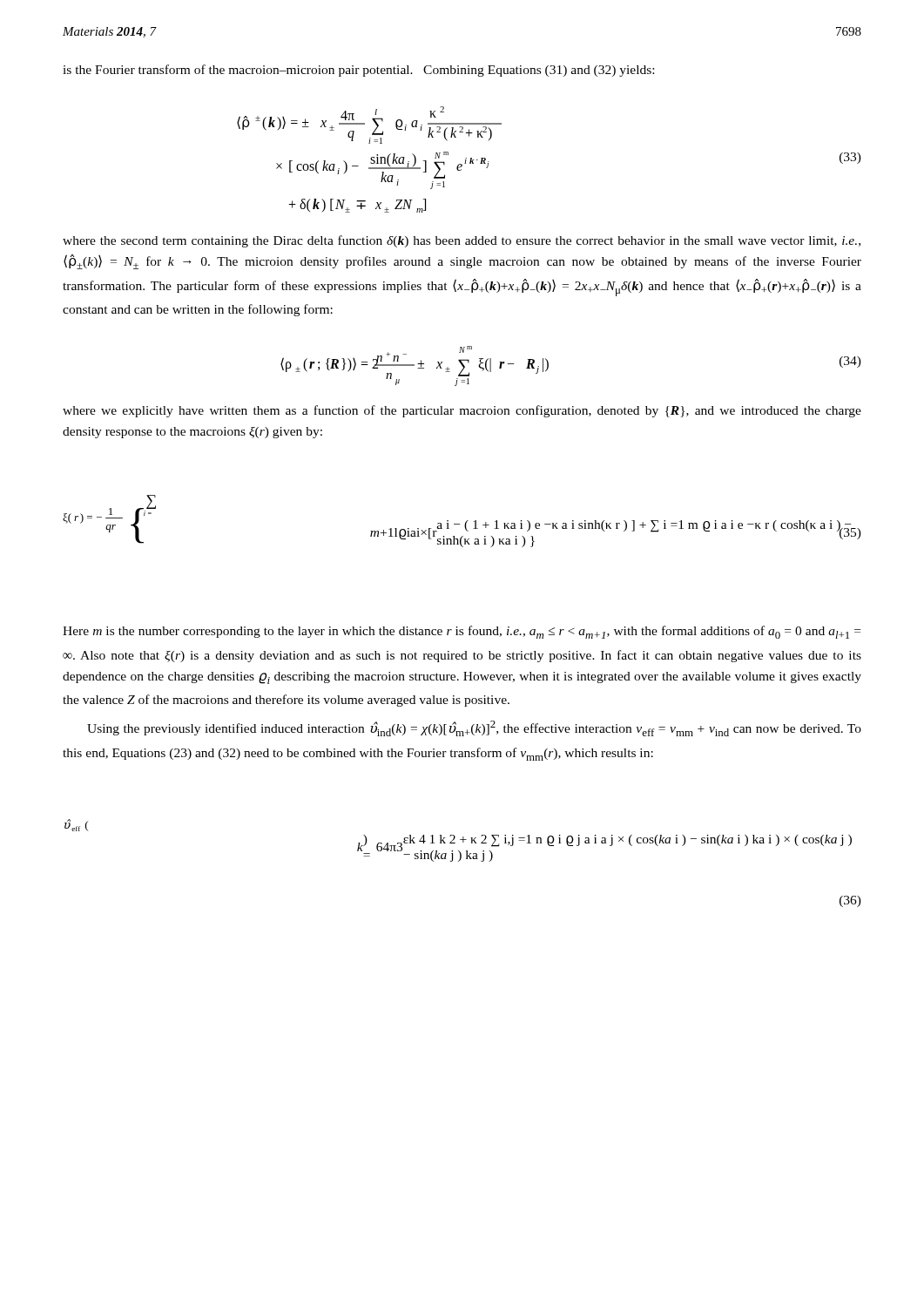The width and height of the screenshot is (924, 1307).
Task: Point to the block beginning "Using the previously"
Action: pyautogui.click(x=462, y=740)
